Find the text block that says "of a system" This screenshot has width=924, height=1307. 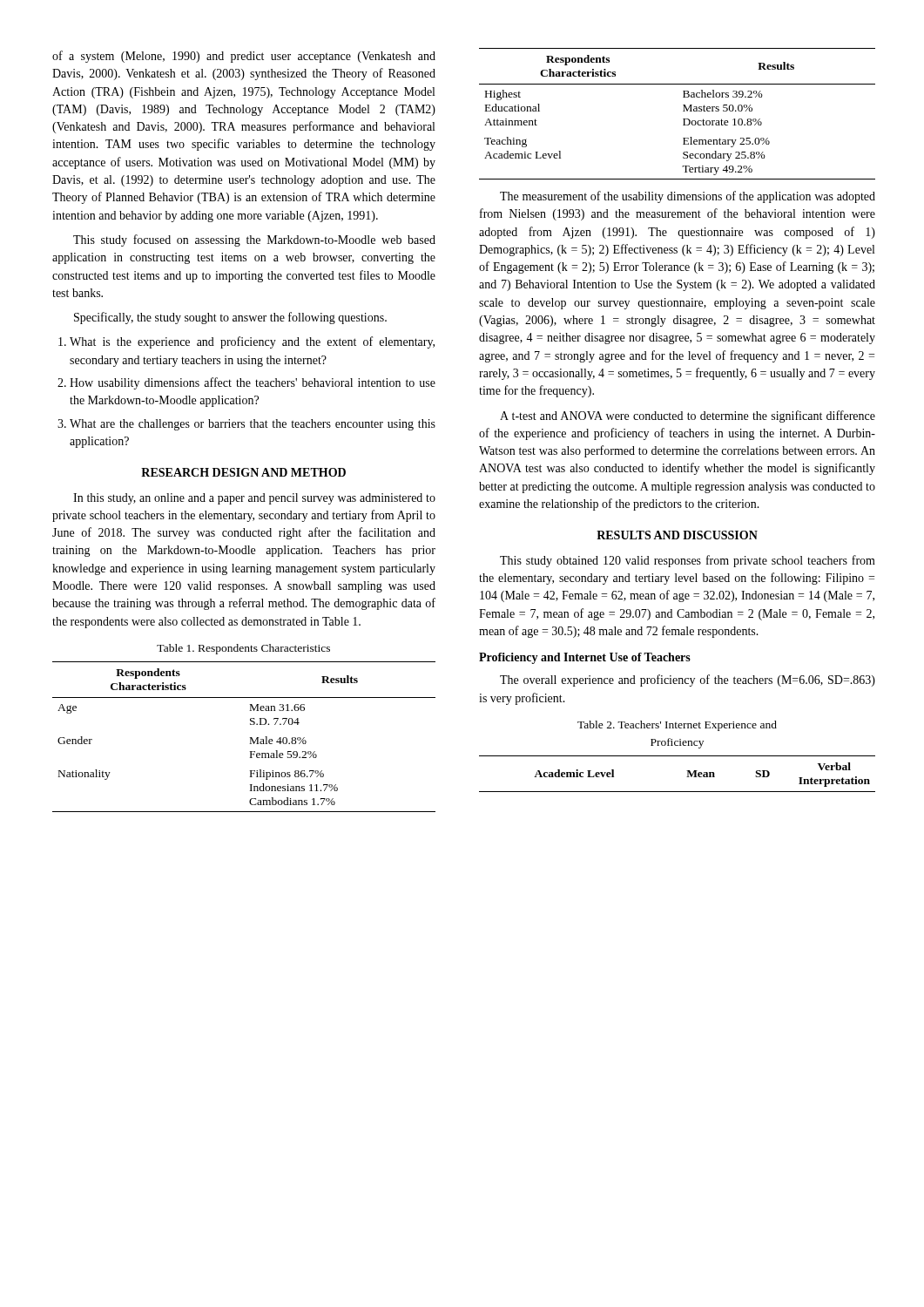click(x=244, y=188)
